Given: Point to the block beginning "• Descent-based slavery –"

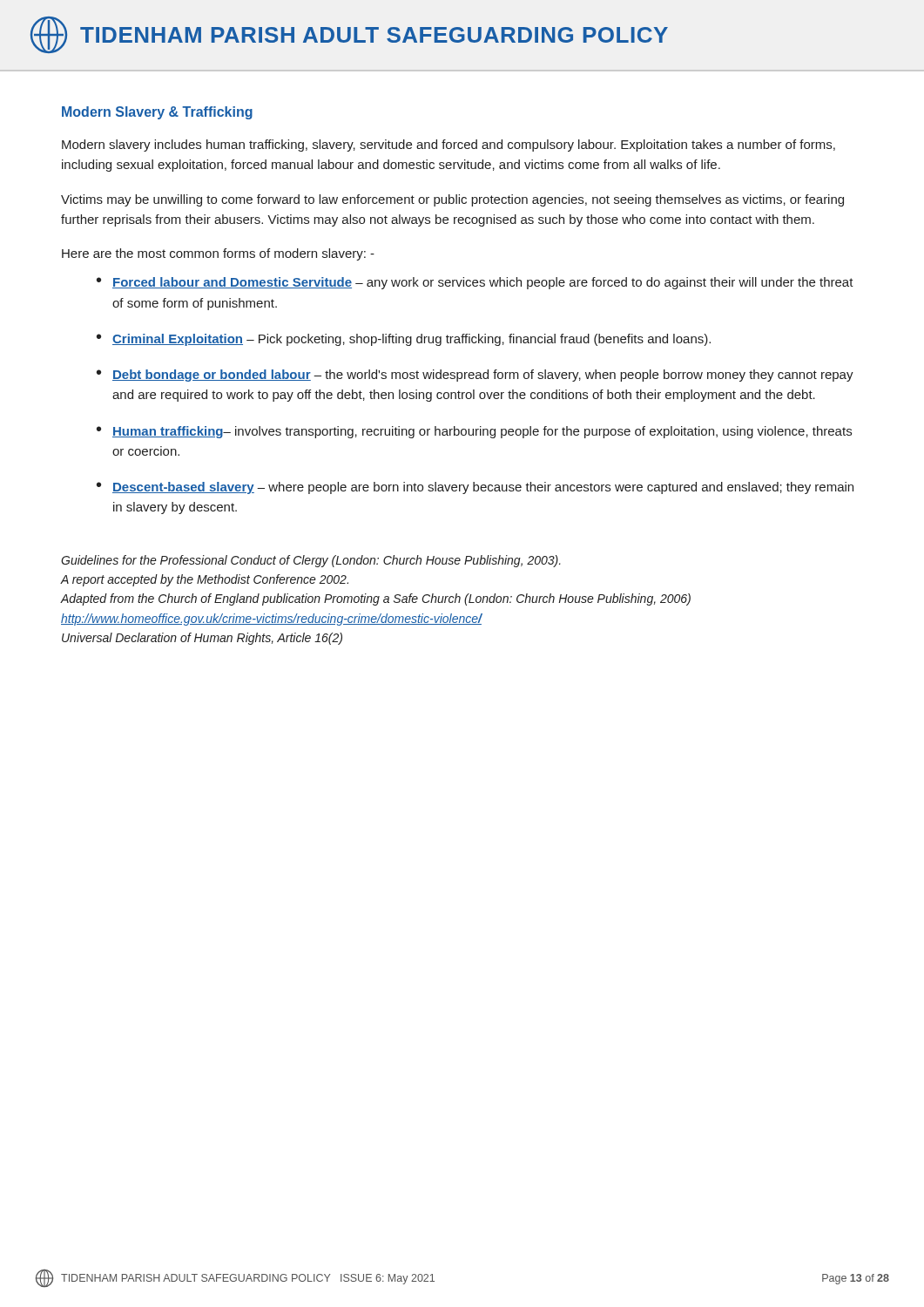Looking at the screenshot, I should [479, 497].
